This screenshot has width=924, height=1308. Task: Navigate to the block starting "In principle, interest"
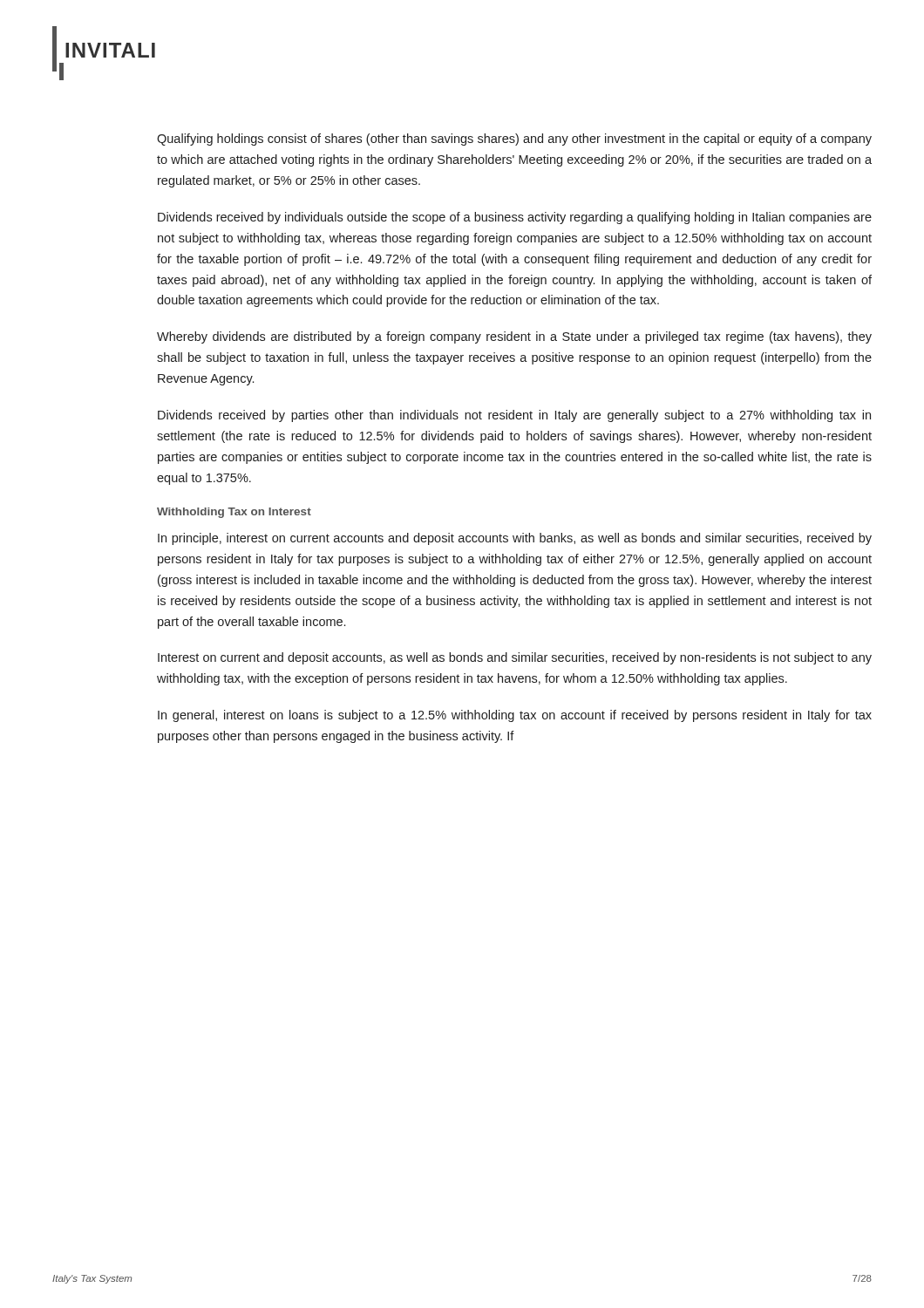[x=514, y=580]
